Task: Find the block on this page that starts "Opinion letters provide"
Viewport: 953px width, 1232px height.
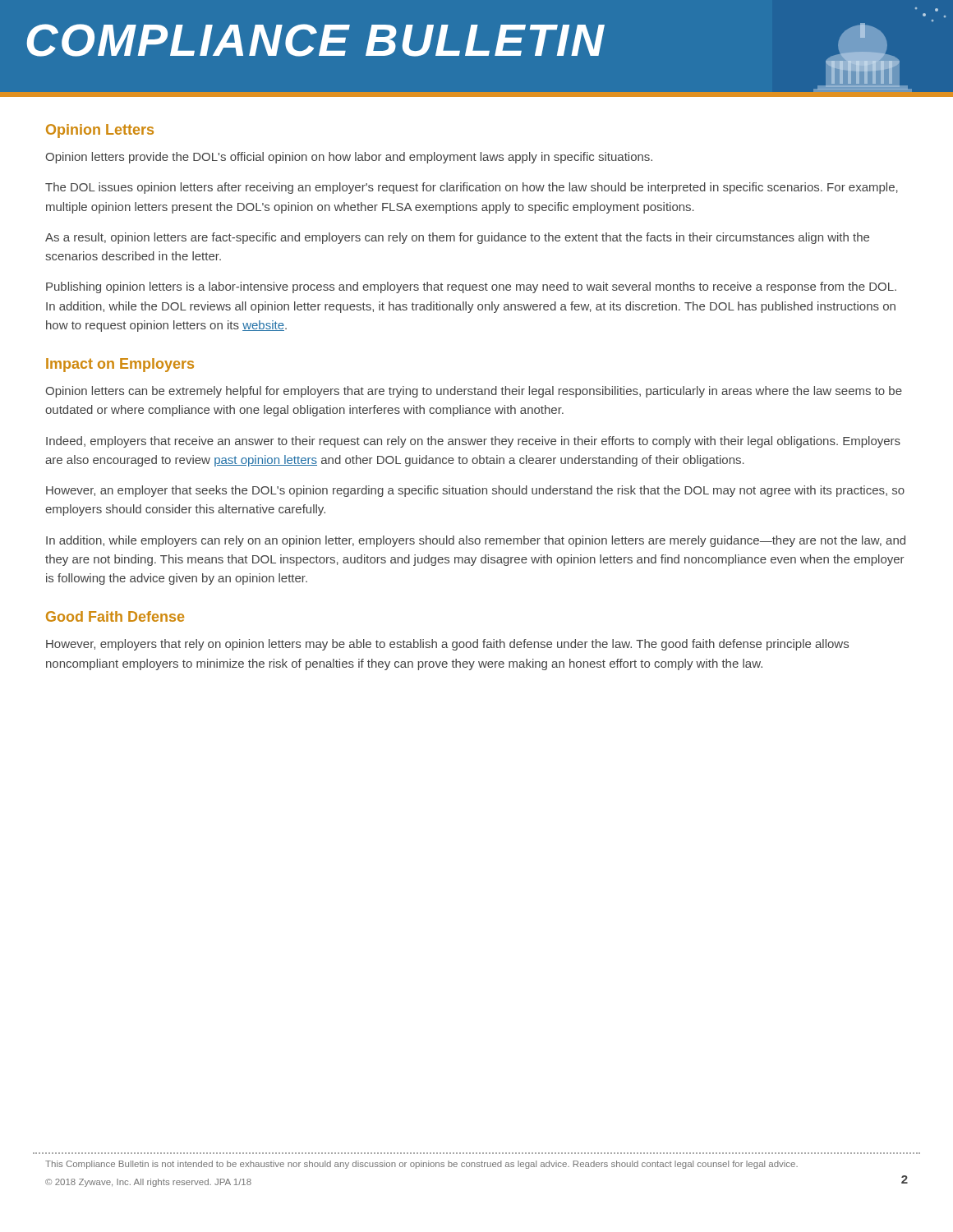Action: click(349, 156)
